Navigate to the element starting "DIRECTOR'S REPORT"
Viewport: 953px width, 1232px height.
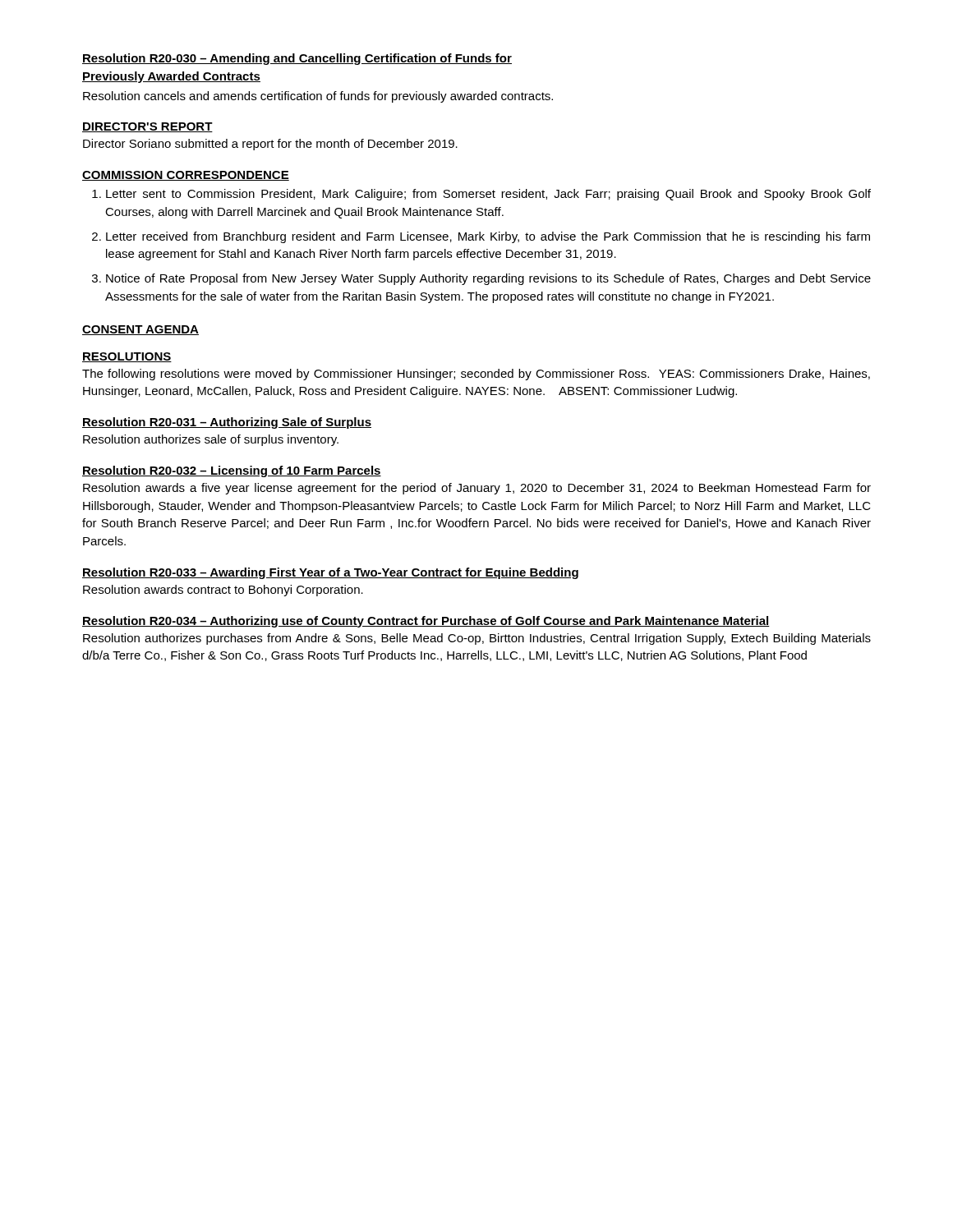[147, 126]
